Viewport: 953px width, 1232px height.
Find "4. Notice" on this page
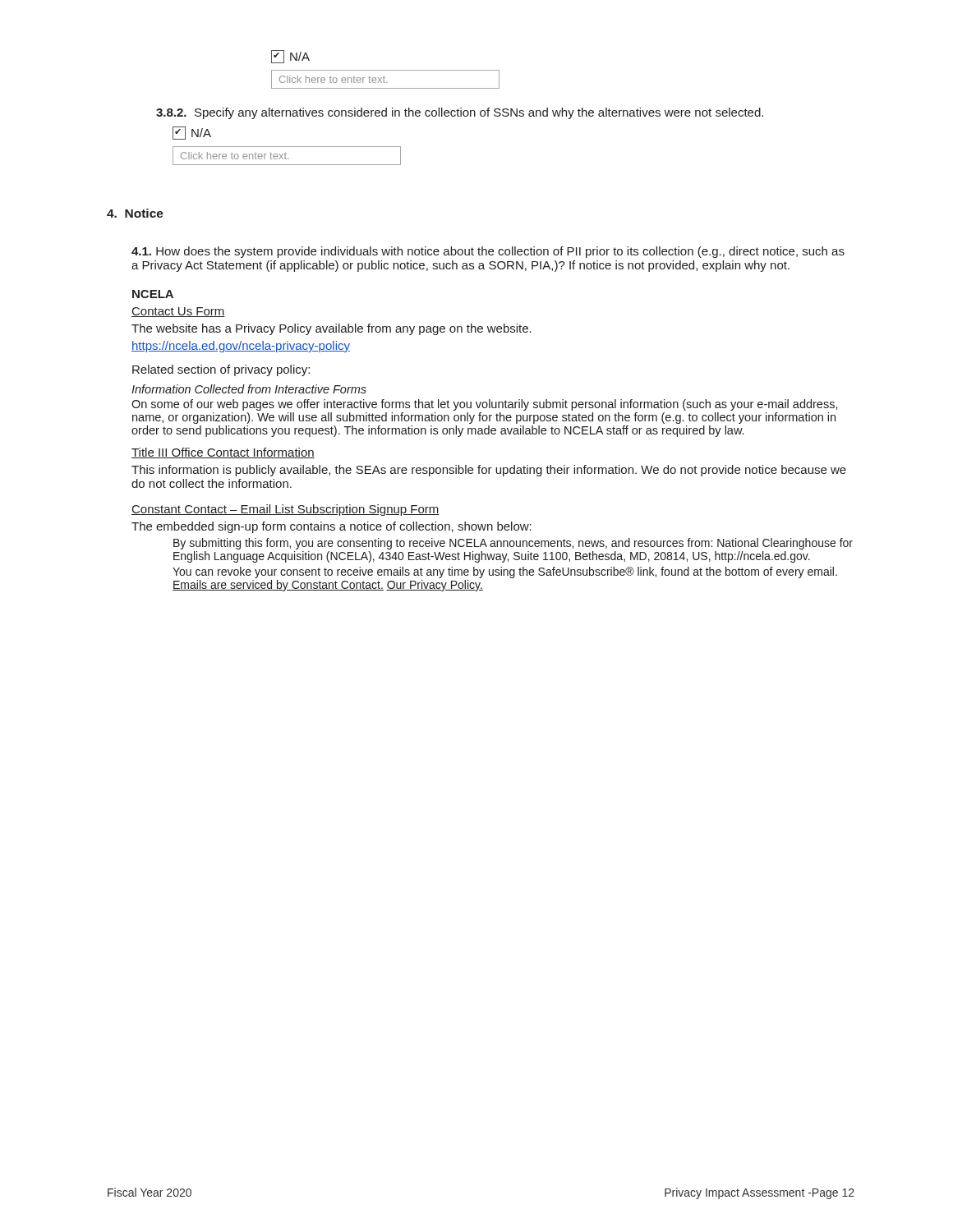tap(135, 213)
